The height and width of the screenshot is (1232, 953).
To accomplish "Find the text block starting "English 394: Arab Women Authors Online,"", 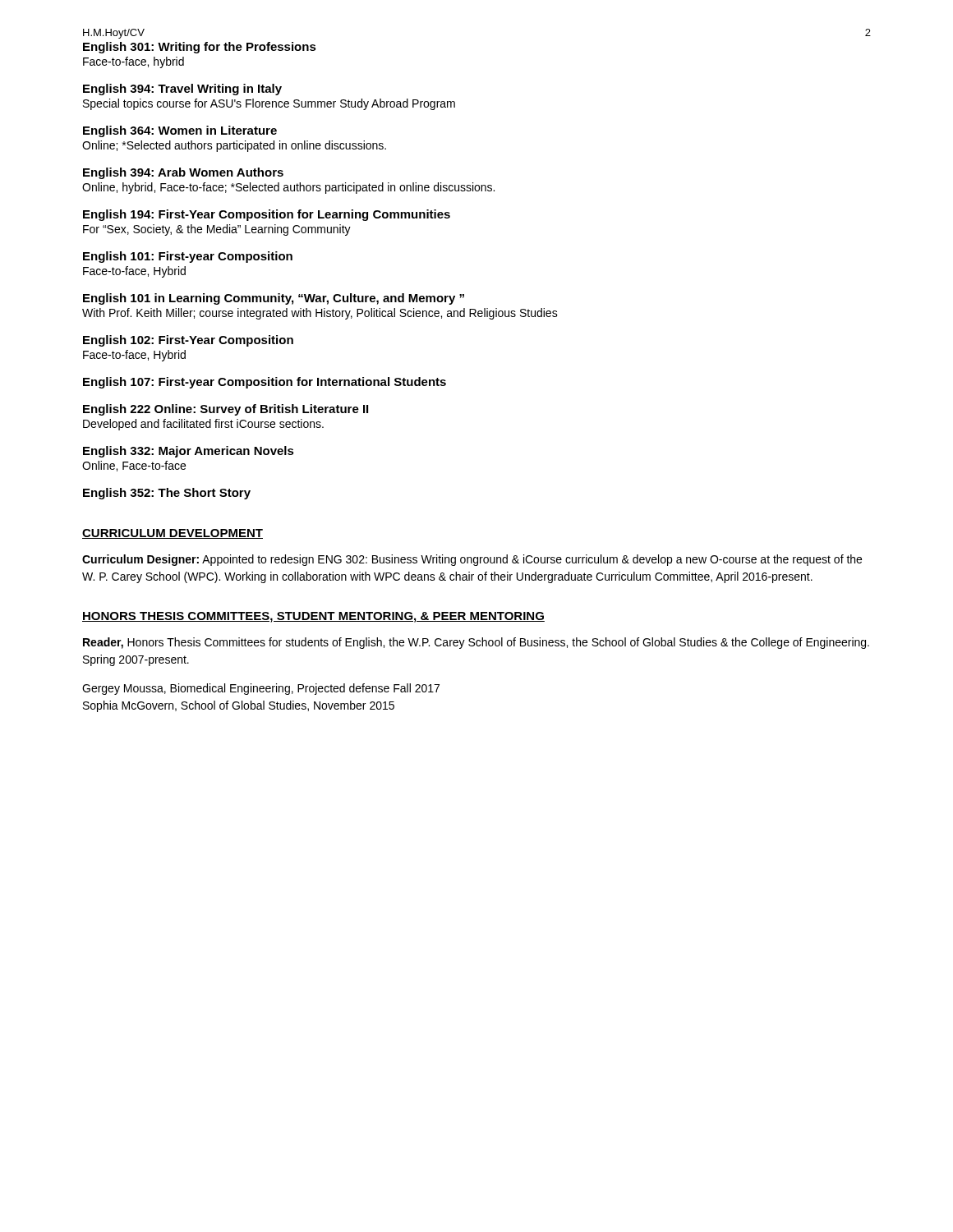I will (x=476, y=179).
